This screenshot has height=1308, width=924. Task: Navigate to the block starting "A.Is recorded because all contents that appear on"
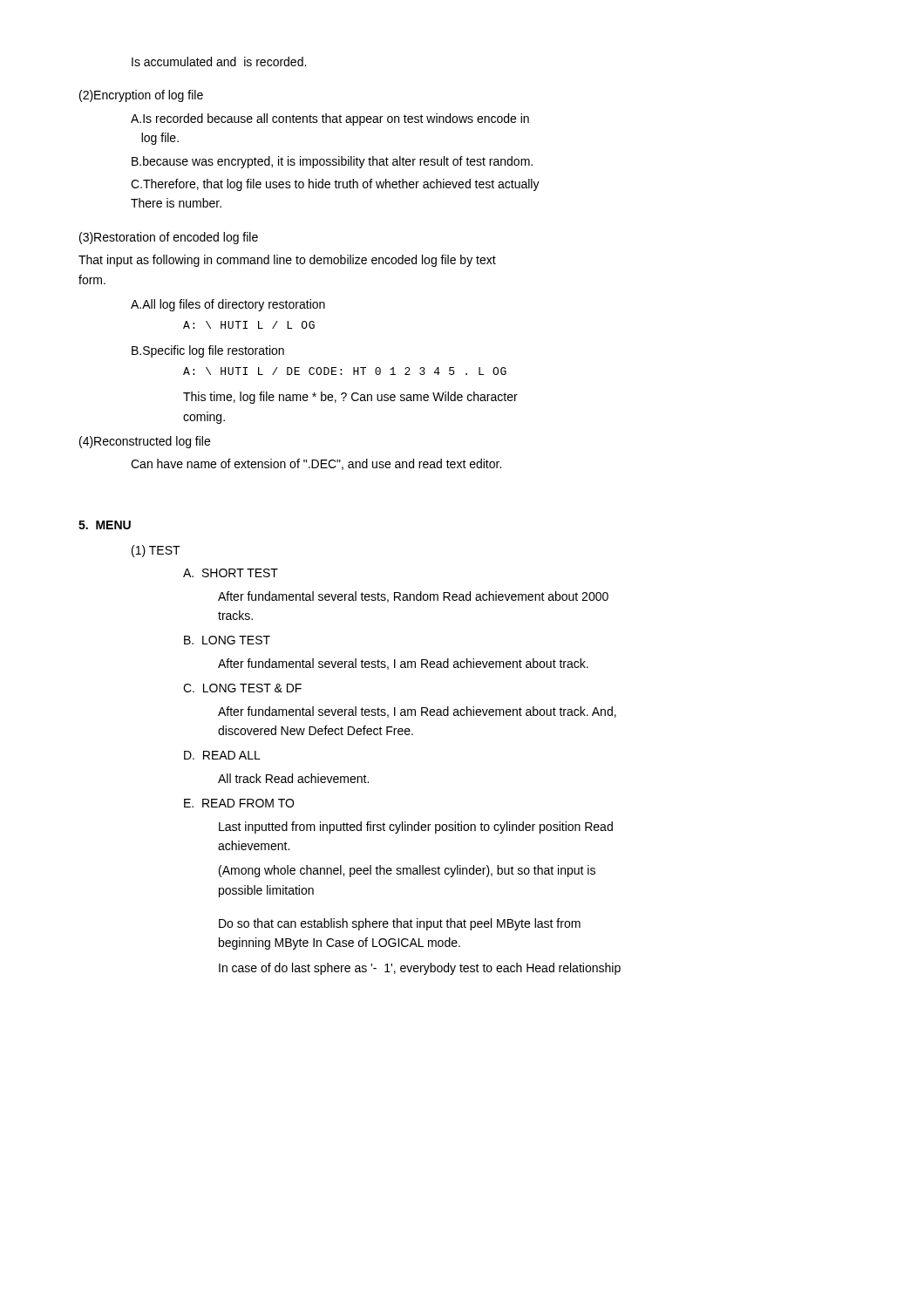[x=330, y=128]
